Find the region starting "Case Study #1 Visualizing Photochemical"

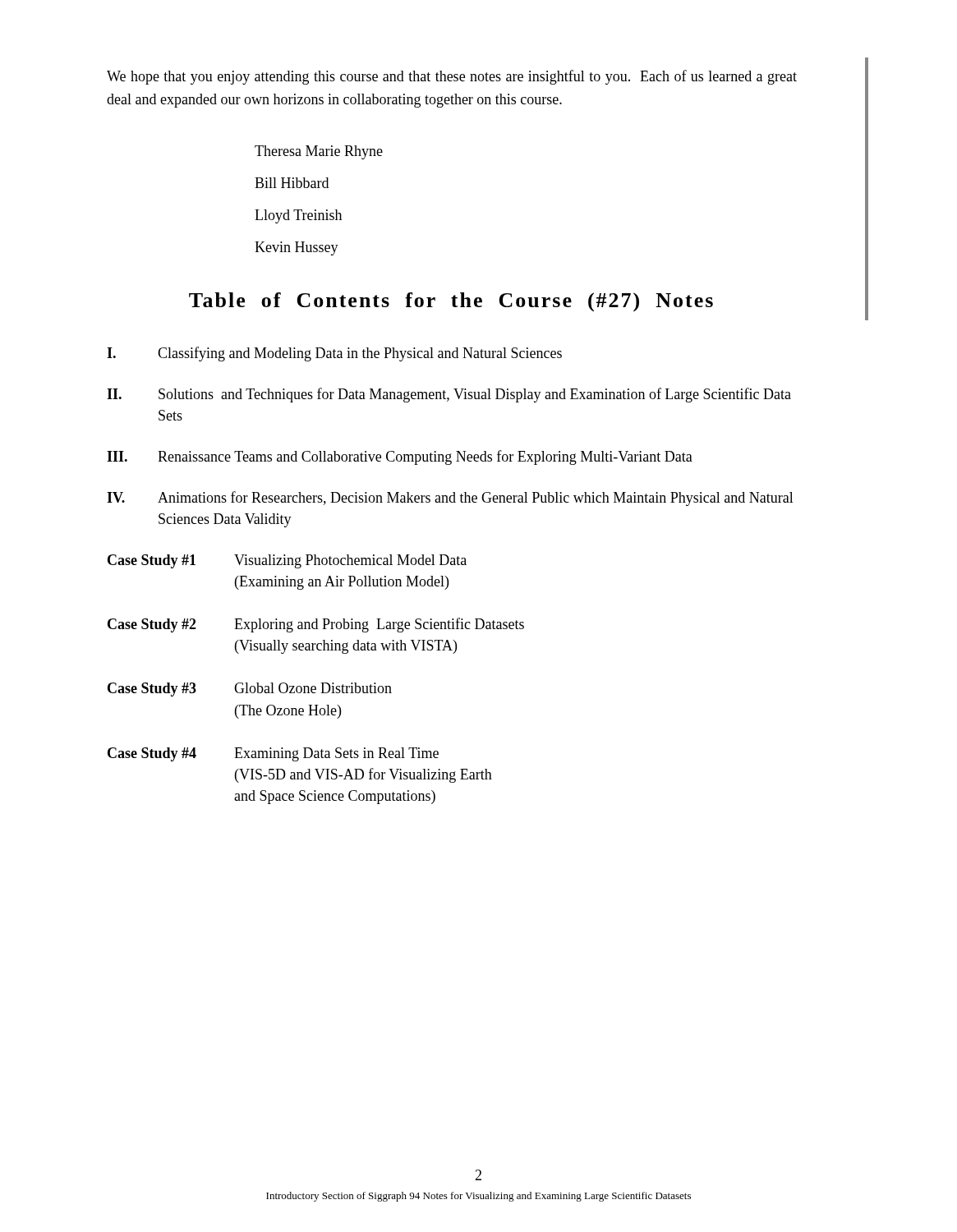pyautogui.click(x=452, y=571)
